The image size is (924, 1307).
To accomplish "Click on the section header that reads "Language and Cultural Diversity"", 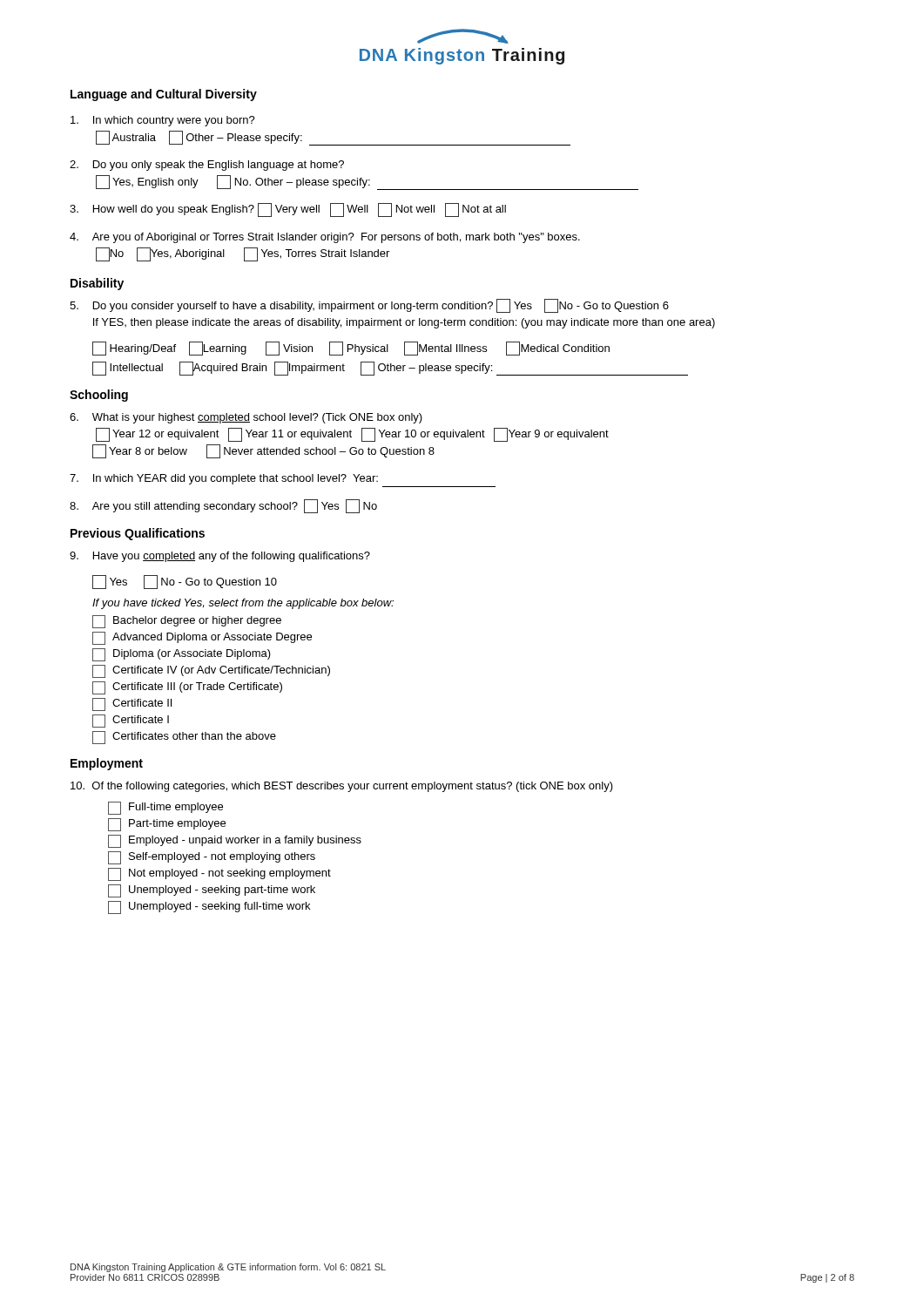I will point(163,94).
